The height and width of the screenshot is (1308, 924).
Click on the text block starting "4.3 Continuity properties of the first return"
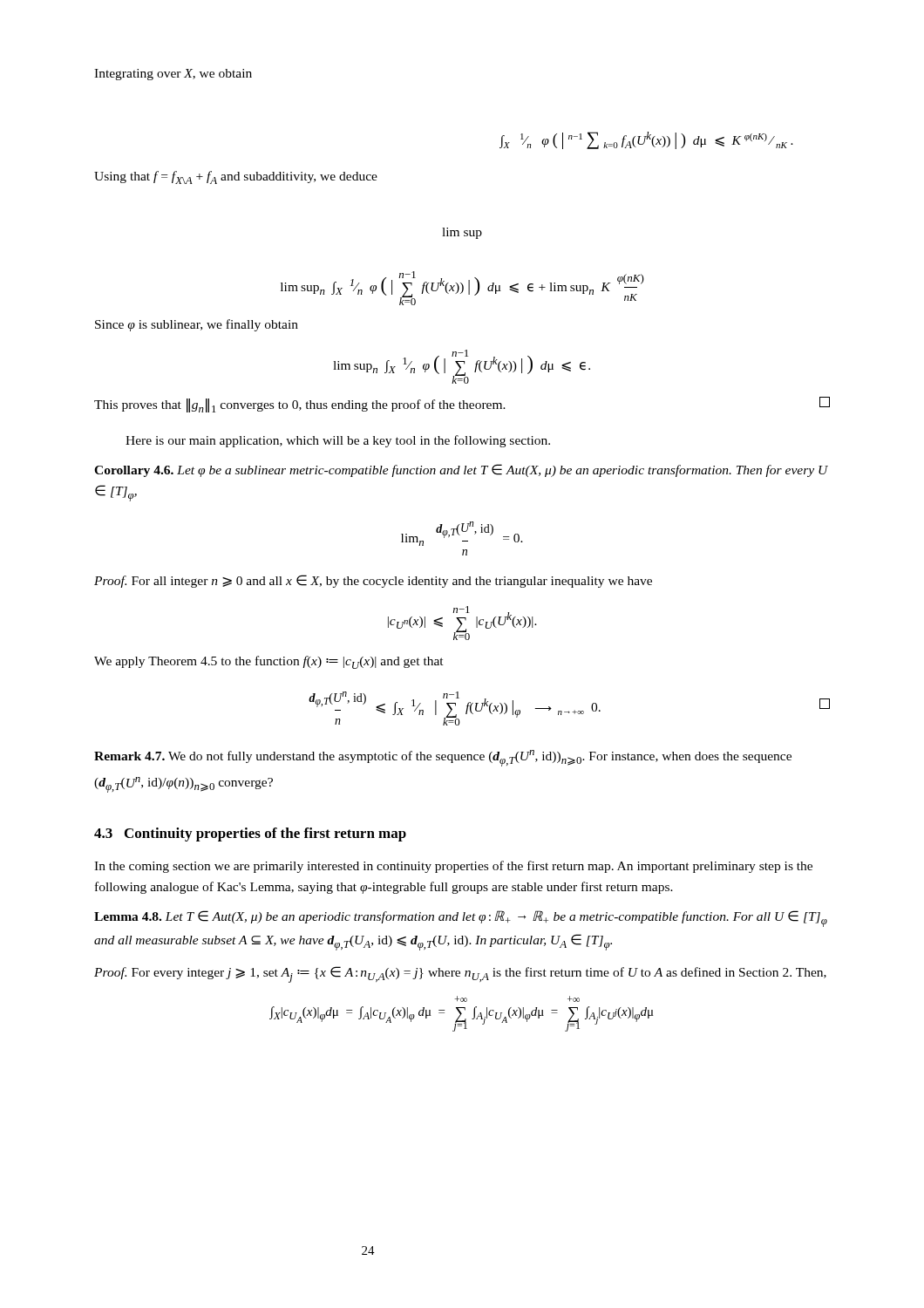tap(250, 833)
